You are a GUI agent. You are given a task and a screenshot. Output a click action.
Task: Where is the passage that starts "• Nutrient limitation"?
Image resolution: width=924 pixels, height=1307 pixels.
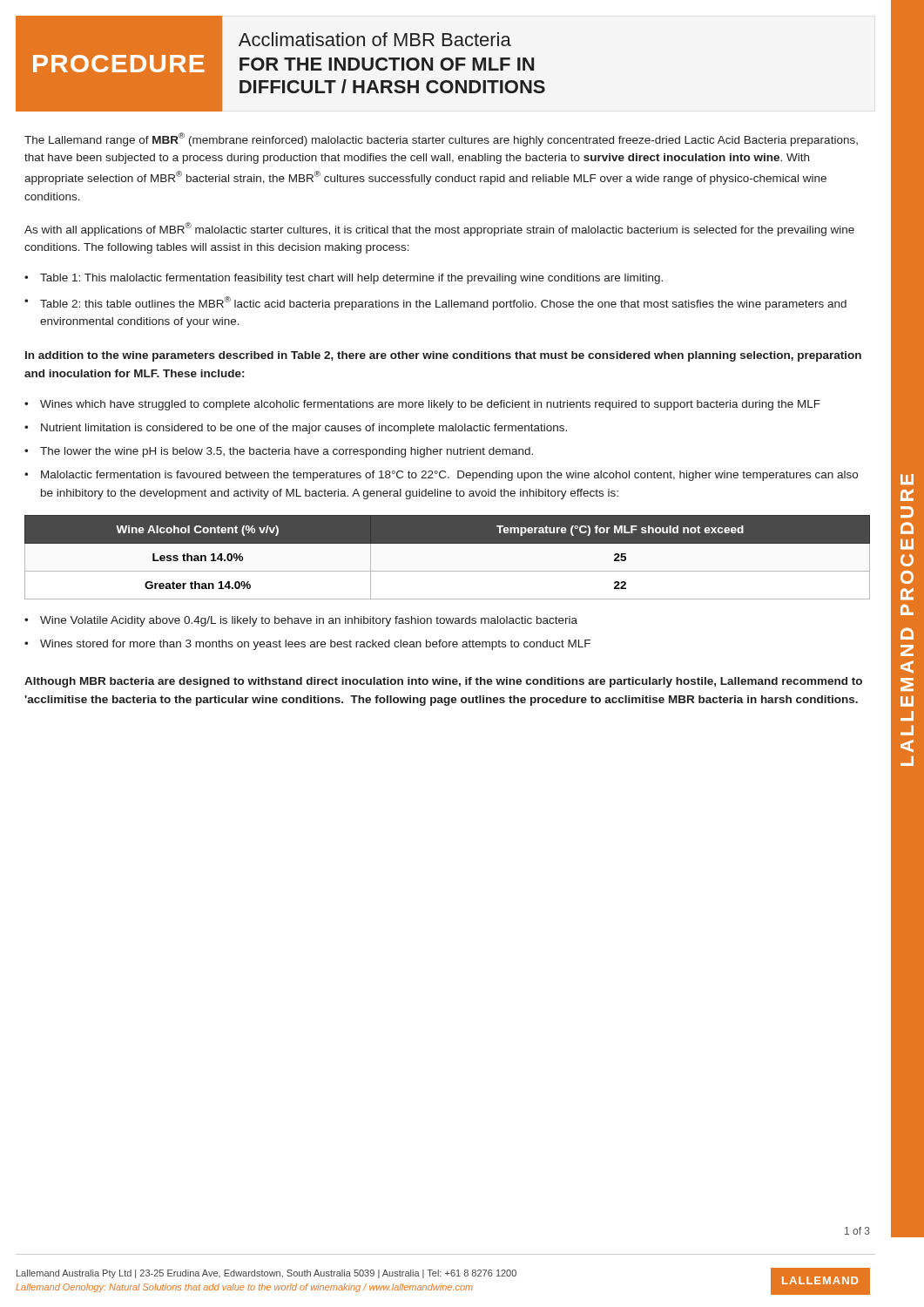(x=447, y=428)
